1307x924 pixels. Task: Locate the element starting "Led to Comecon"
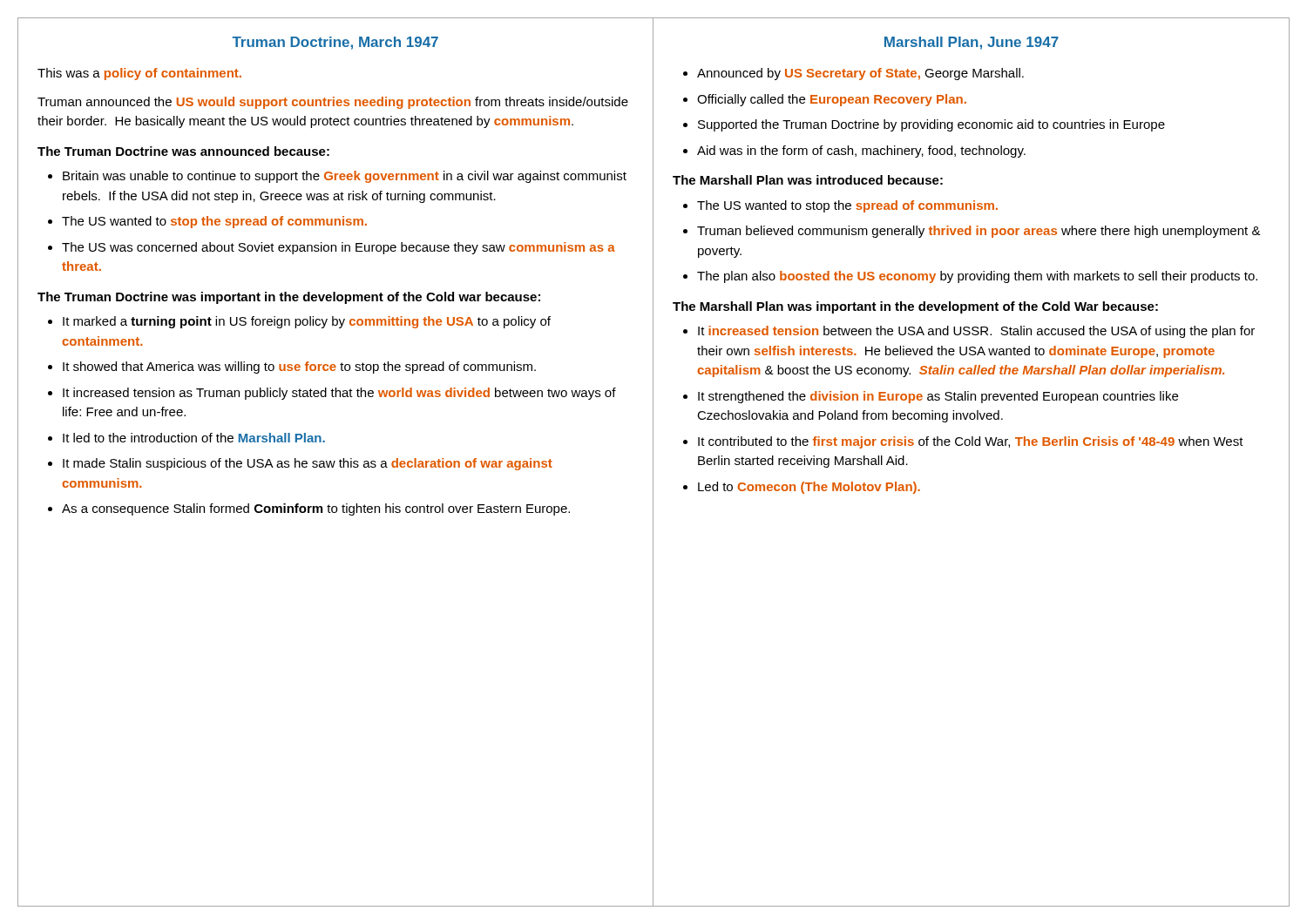click(809, 486)
